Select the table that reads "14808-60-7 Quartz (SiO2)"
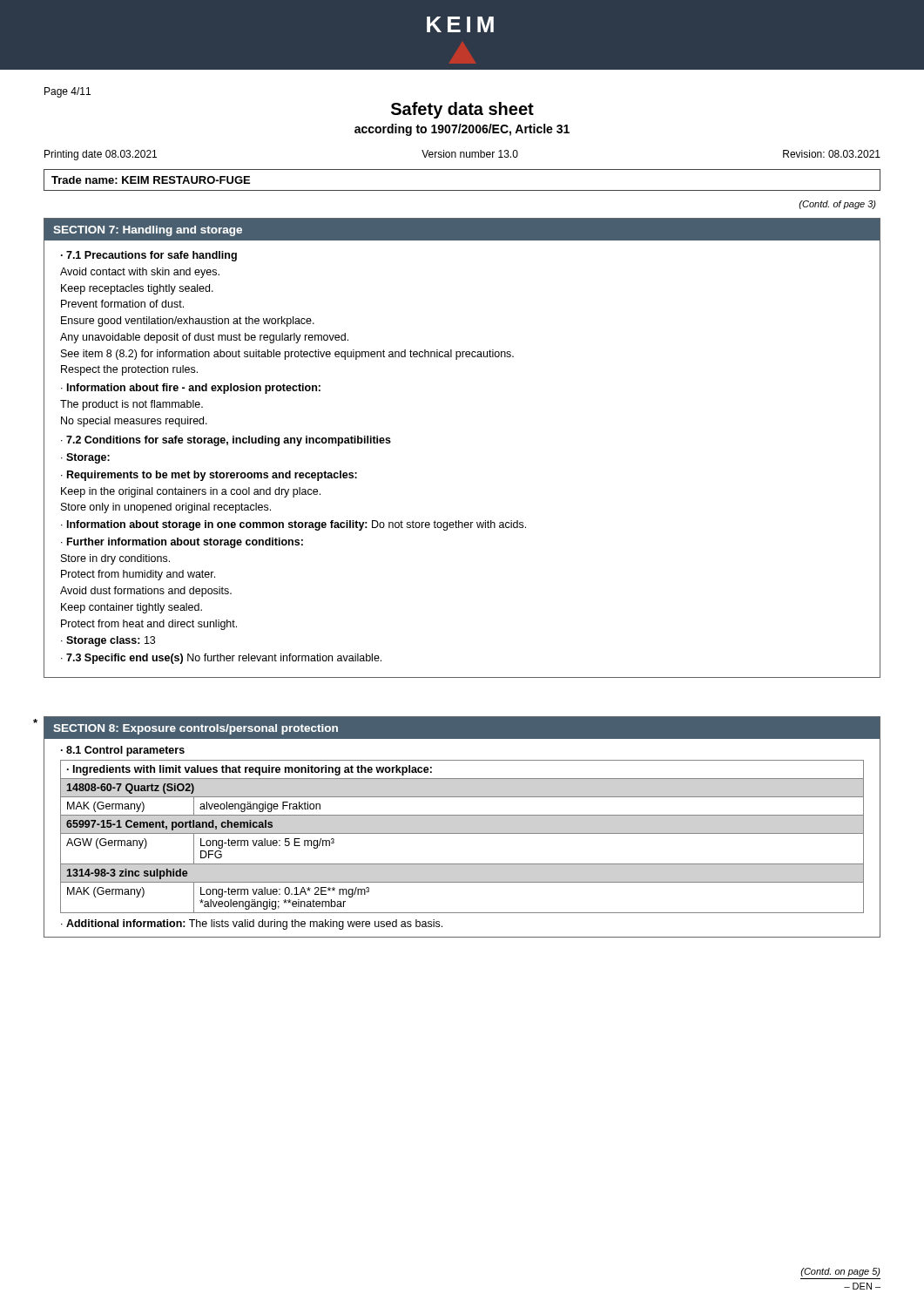 (x=462, y=836)
